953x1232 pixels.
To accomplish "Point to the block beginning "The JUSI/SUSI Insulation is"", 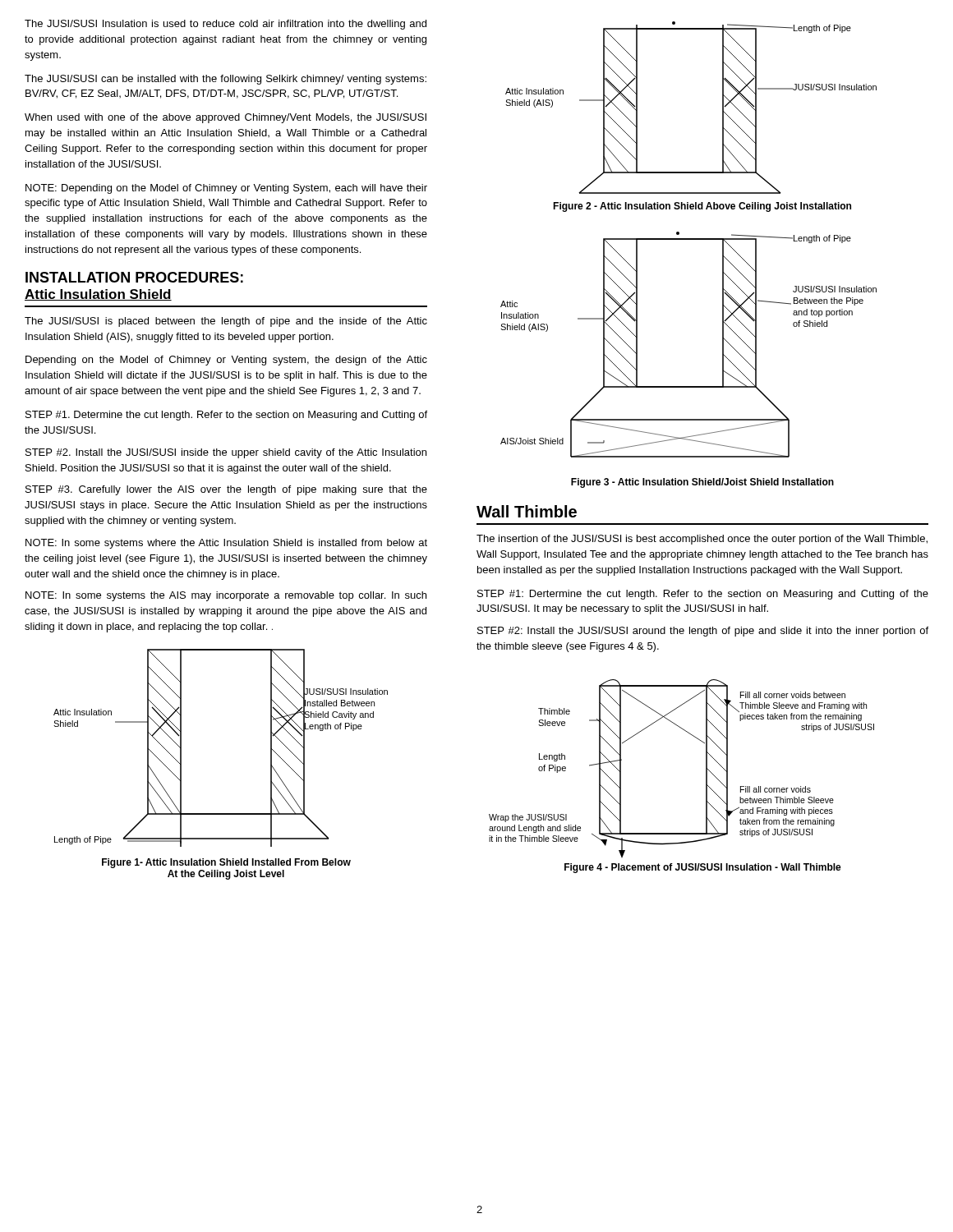I will pyautogui.click(x=226, y=40).
